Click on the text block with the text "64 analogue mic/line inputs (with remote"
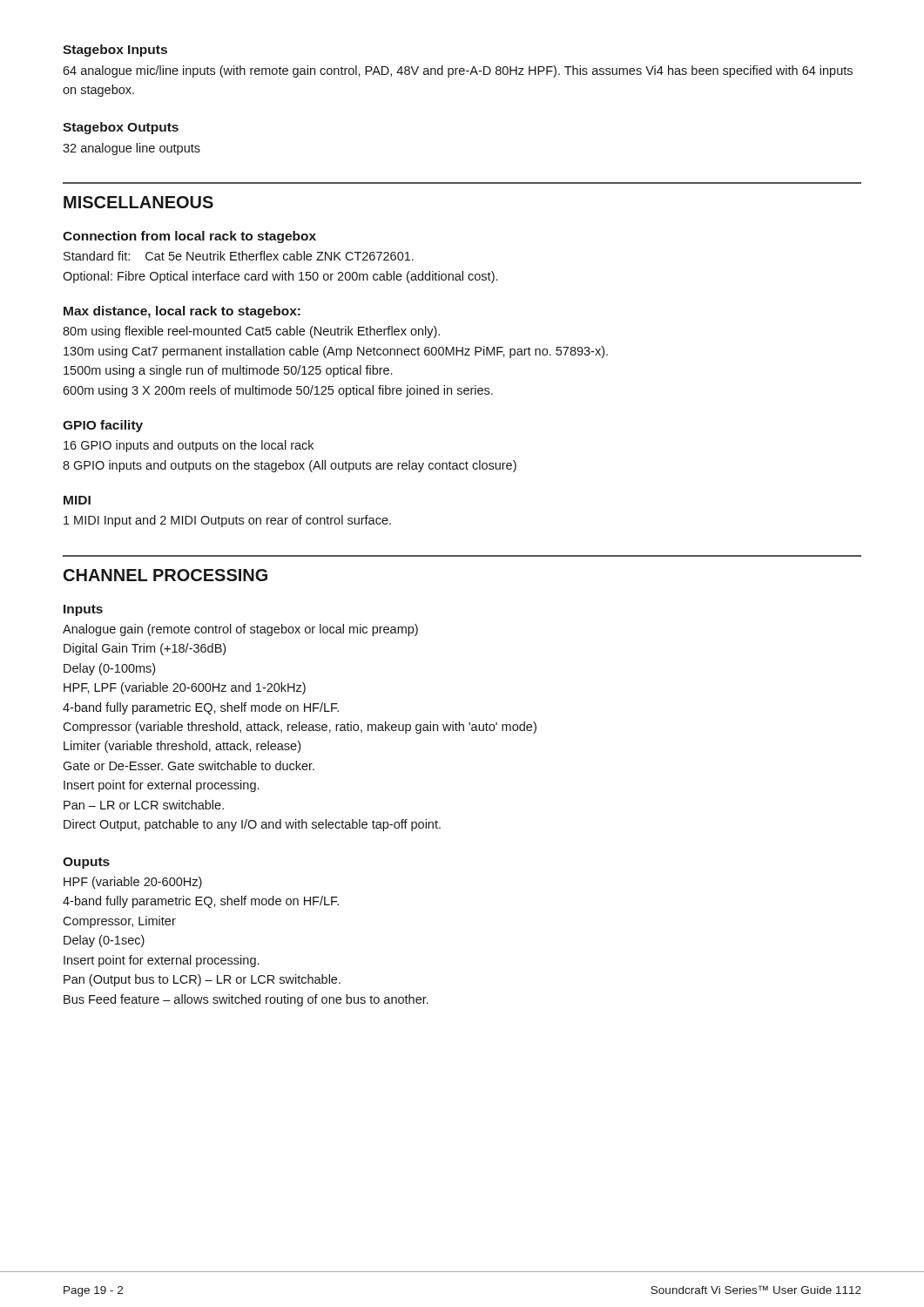Screen dimensions: 1307x924 point(458,80)
